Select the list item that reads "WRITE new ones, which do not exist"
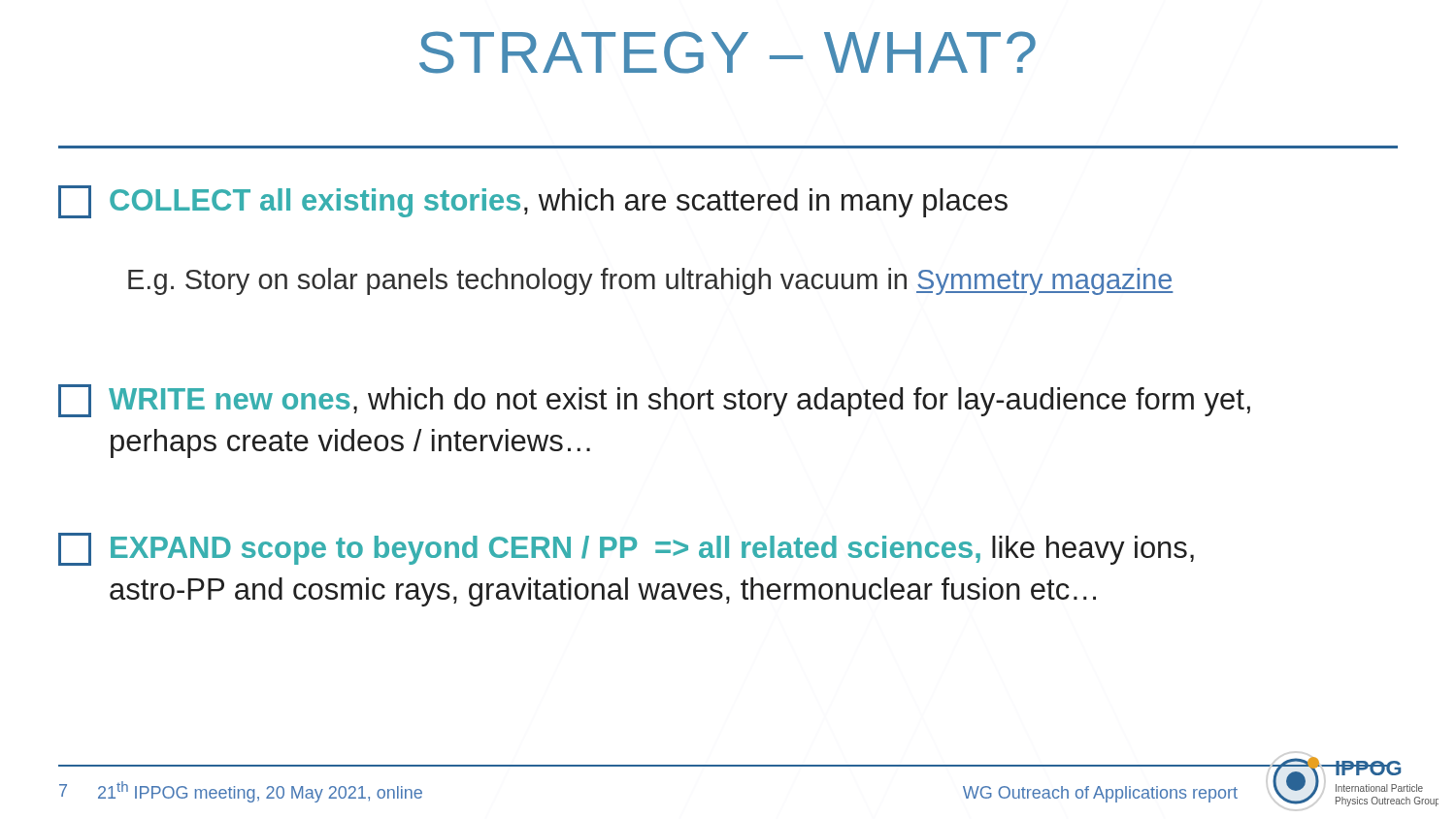Screen dimensions: 819x1456 pos(655,421)
